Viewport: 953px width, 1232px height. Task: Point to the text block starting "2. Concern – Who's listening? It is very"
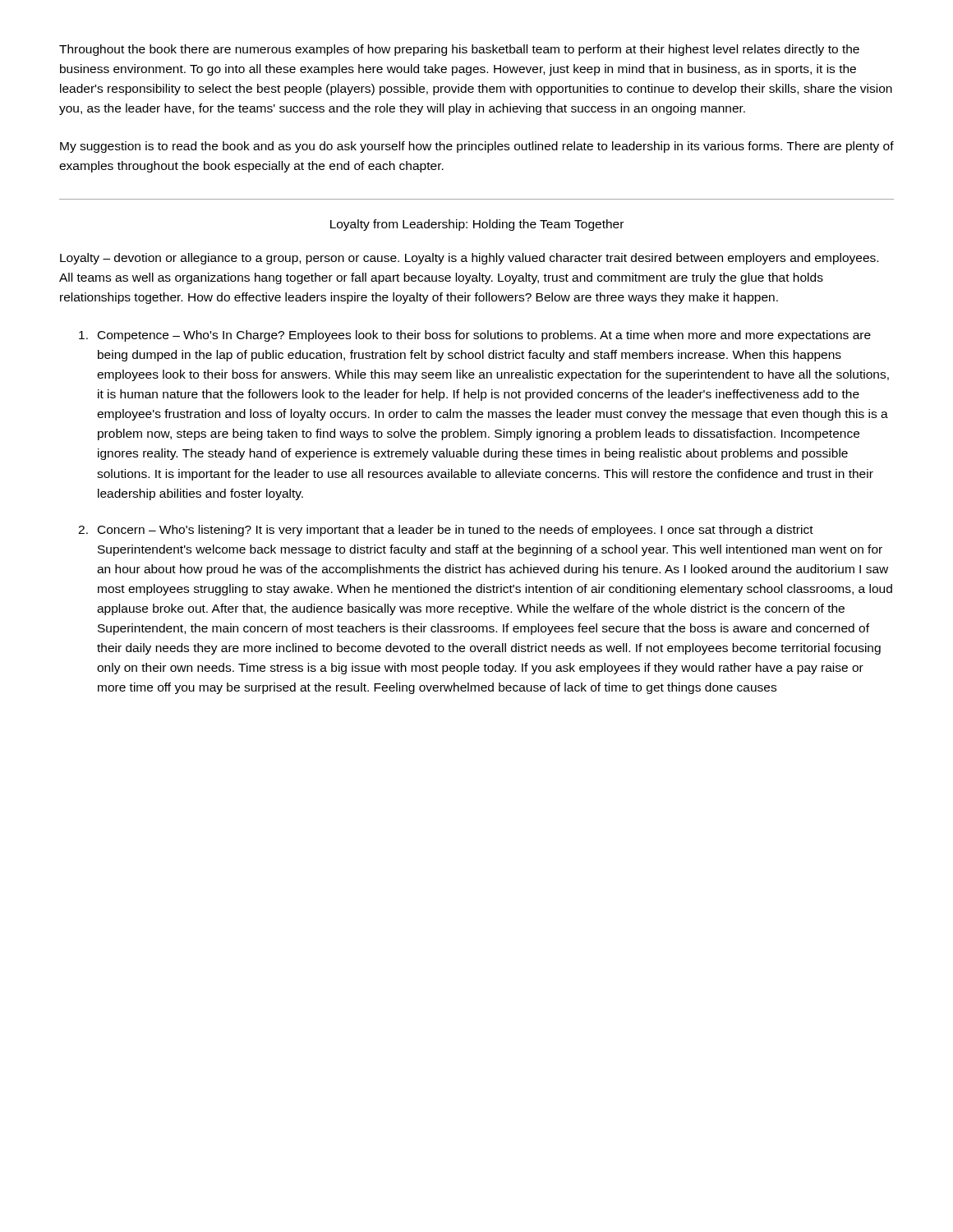point(476,608)
